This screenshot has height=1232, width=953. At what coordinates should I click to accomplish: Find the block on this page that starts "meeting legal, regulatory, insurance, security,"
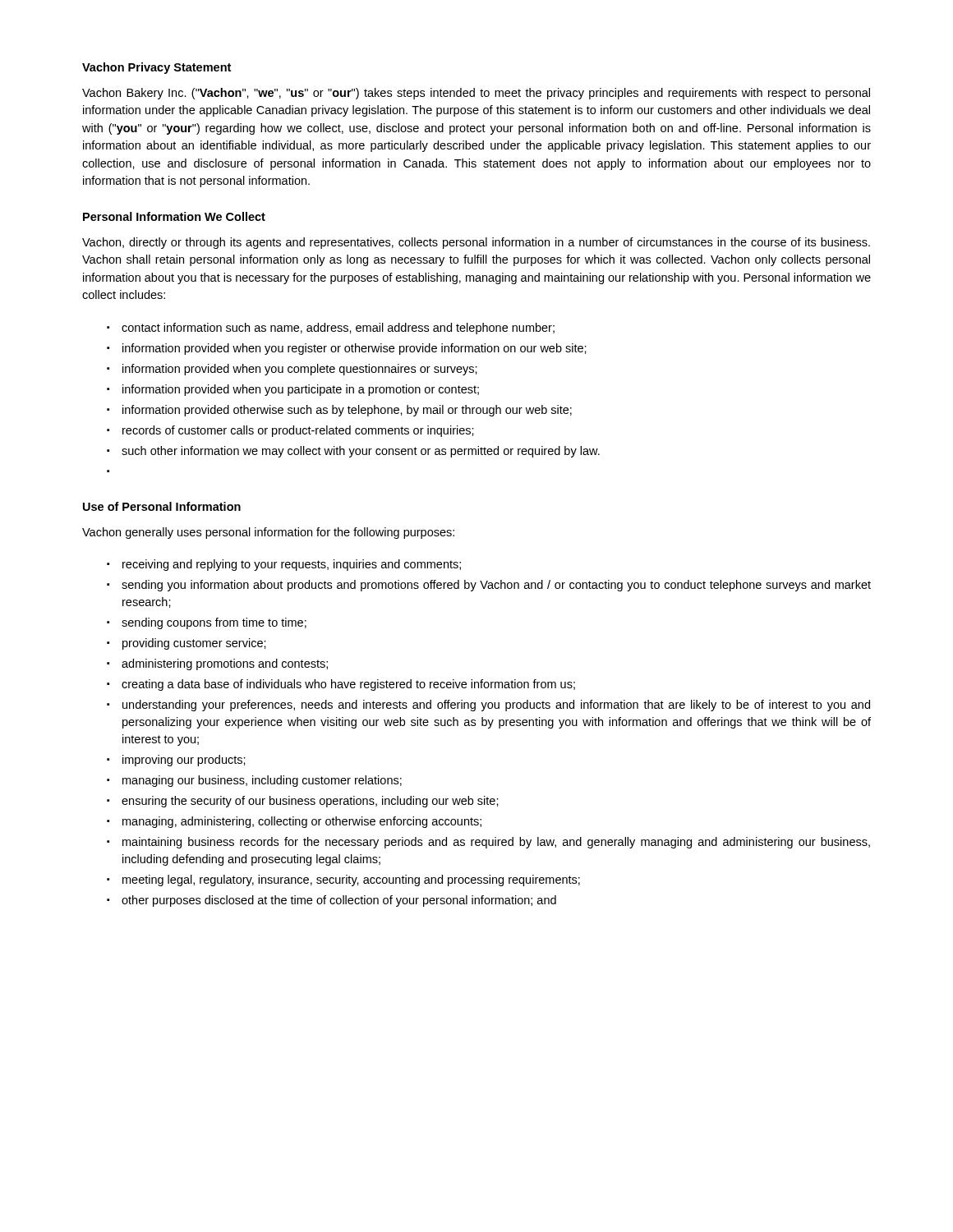pyautogui.click(x=351, y=880)
